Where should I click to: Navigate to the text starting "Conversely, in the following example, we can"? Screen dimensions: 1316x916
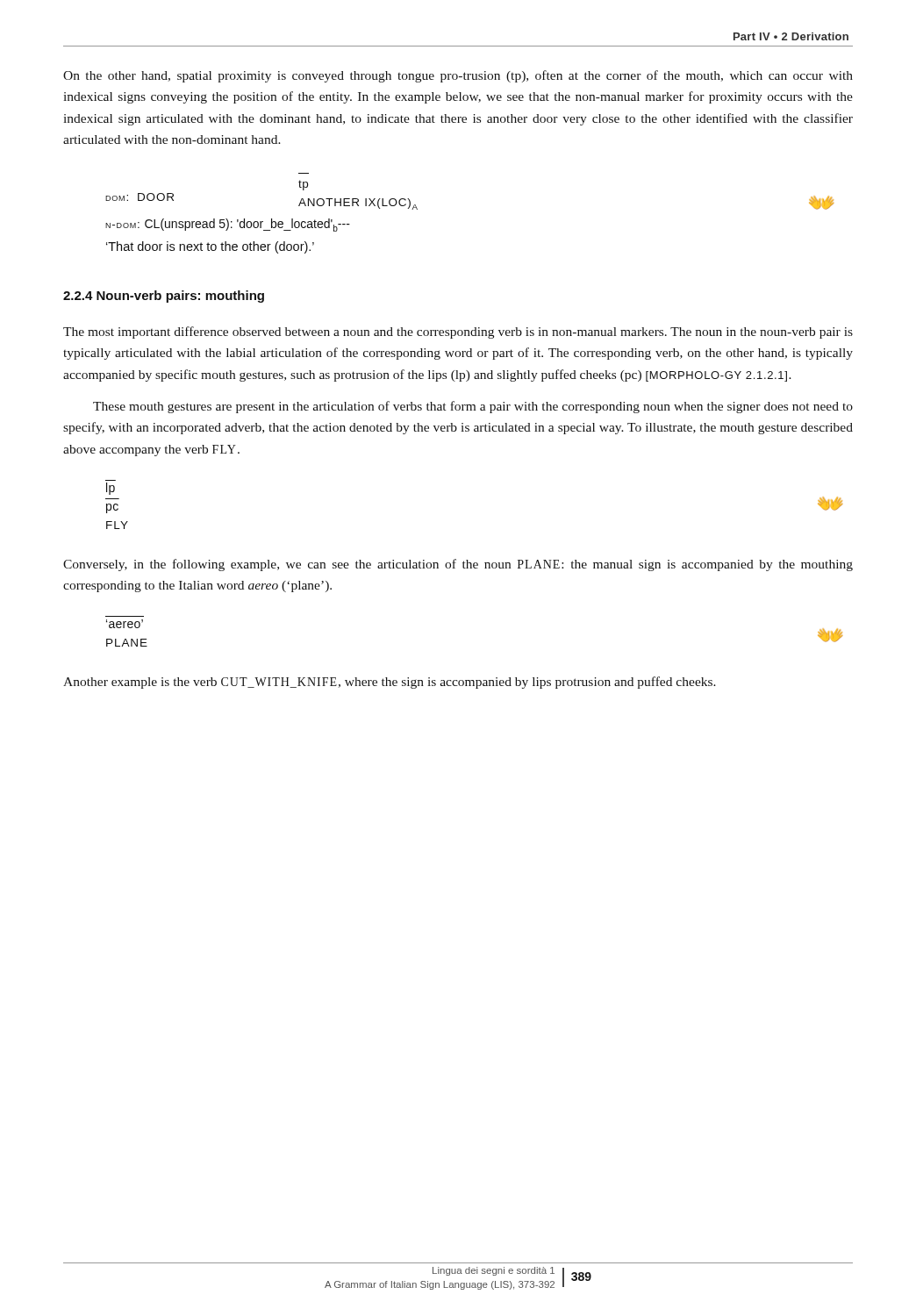coord(458,574)
